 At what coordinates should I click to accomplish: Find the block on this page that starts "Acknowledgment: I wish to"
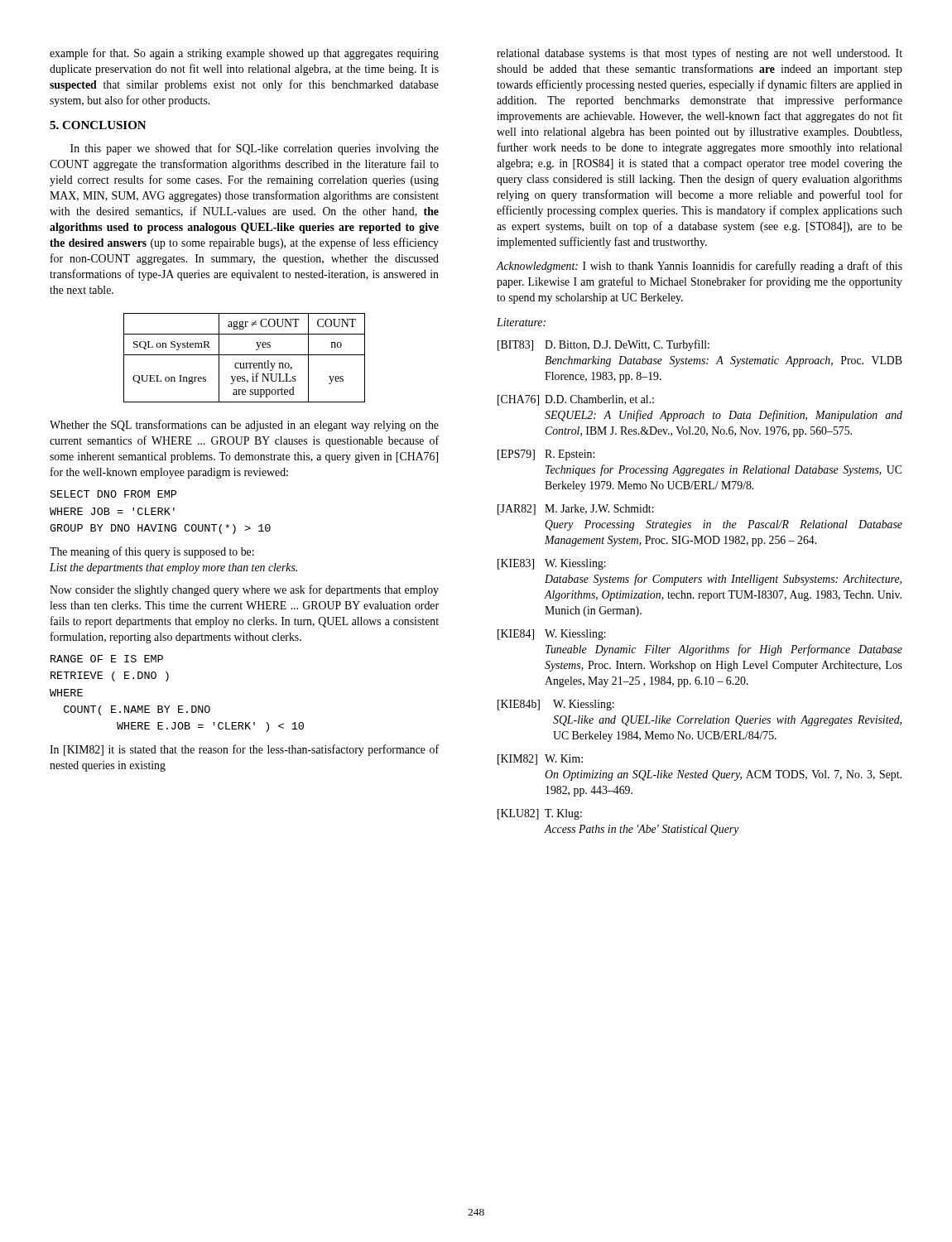point(699,282)
